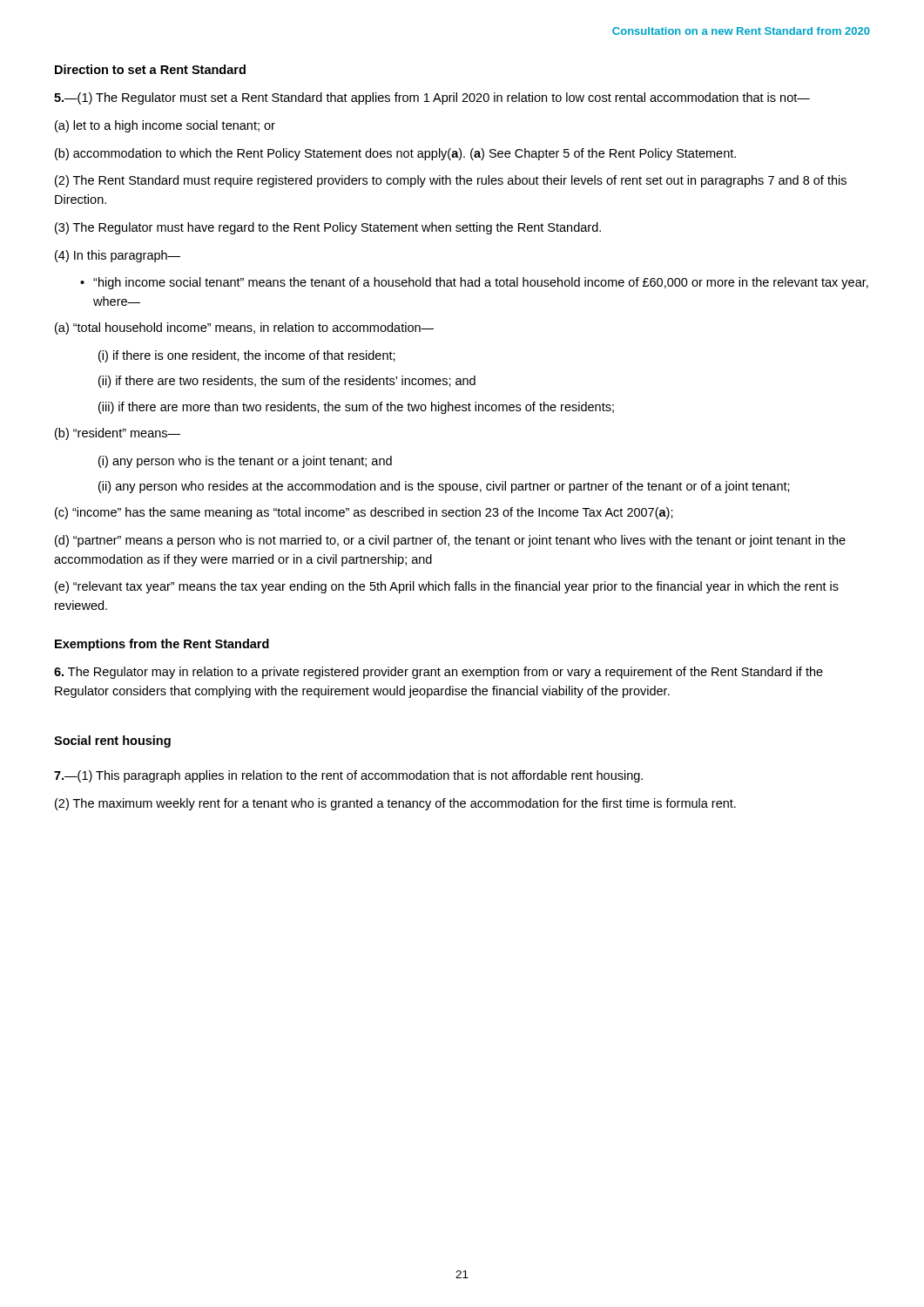The width and height of the screenshot is (924, 1307).
Task: Point to the passage starting "(i) if there is one"
Action: (x=247, y=355)
